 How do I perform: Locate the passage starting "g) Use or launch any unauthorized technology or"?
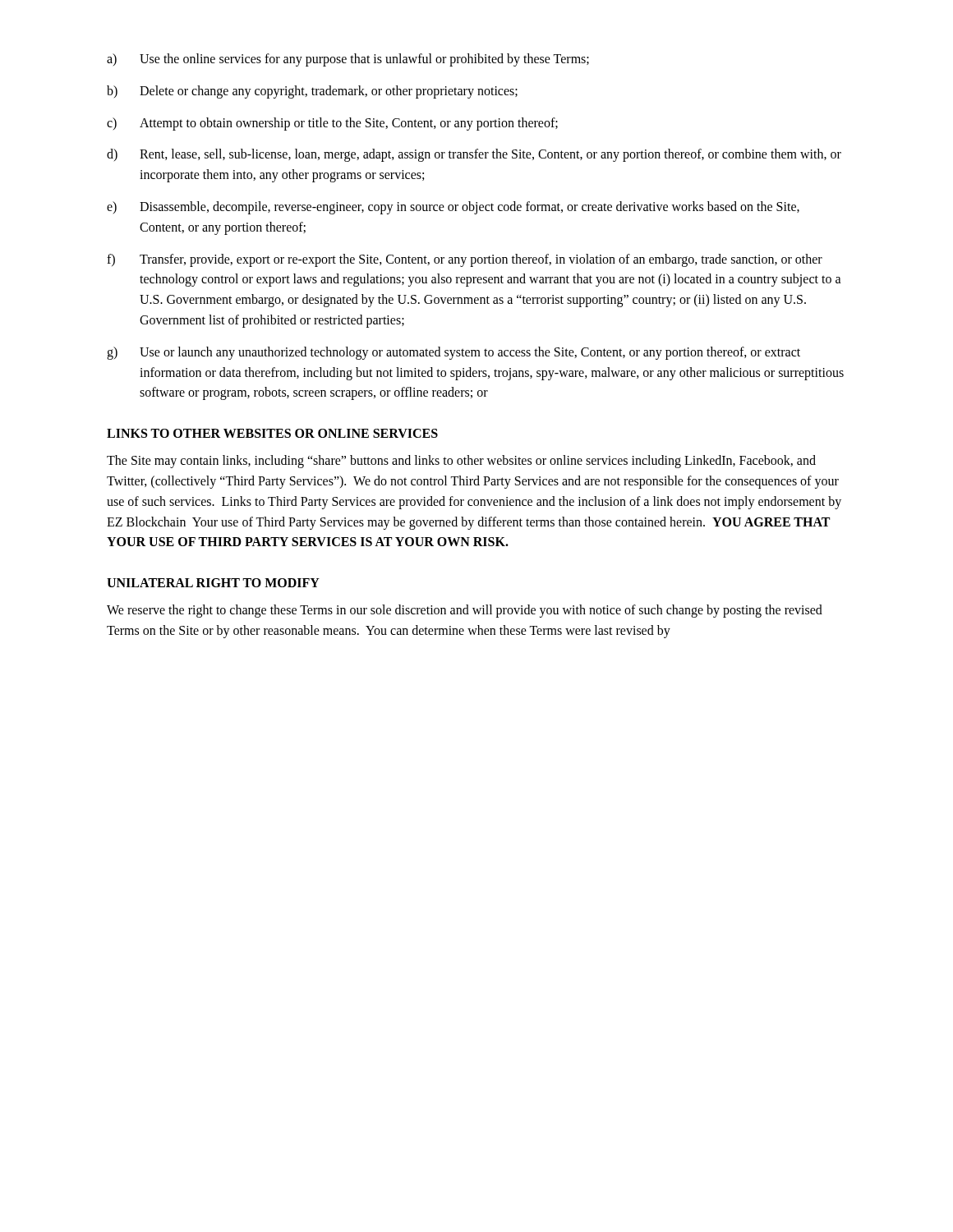coord(476,373)
